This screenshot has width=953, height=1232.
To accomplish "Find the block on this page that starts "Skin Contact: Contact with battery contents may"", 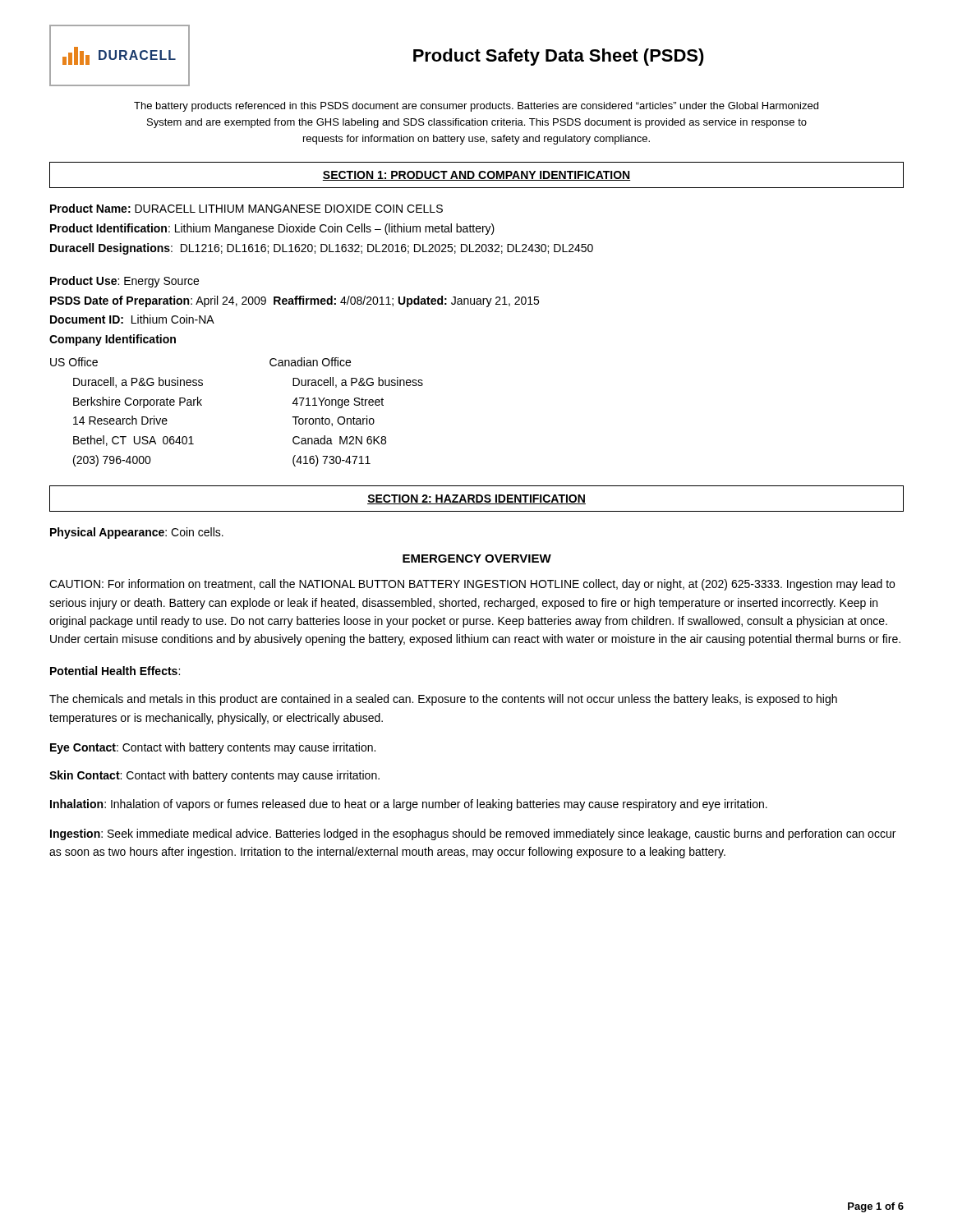I will pyautogui.click(x=215, y=776).
